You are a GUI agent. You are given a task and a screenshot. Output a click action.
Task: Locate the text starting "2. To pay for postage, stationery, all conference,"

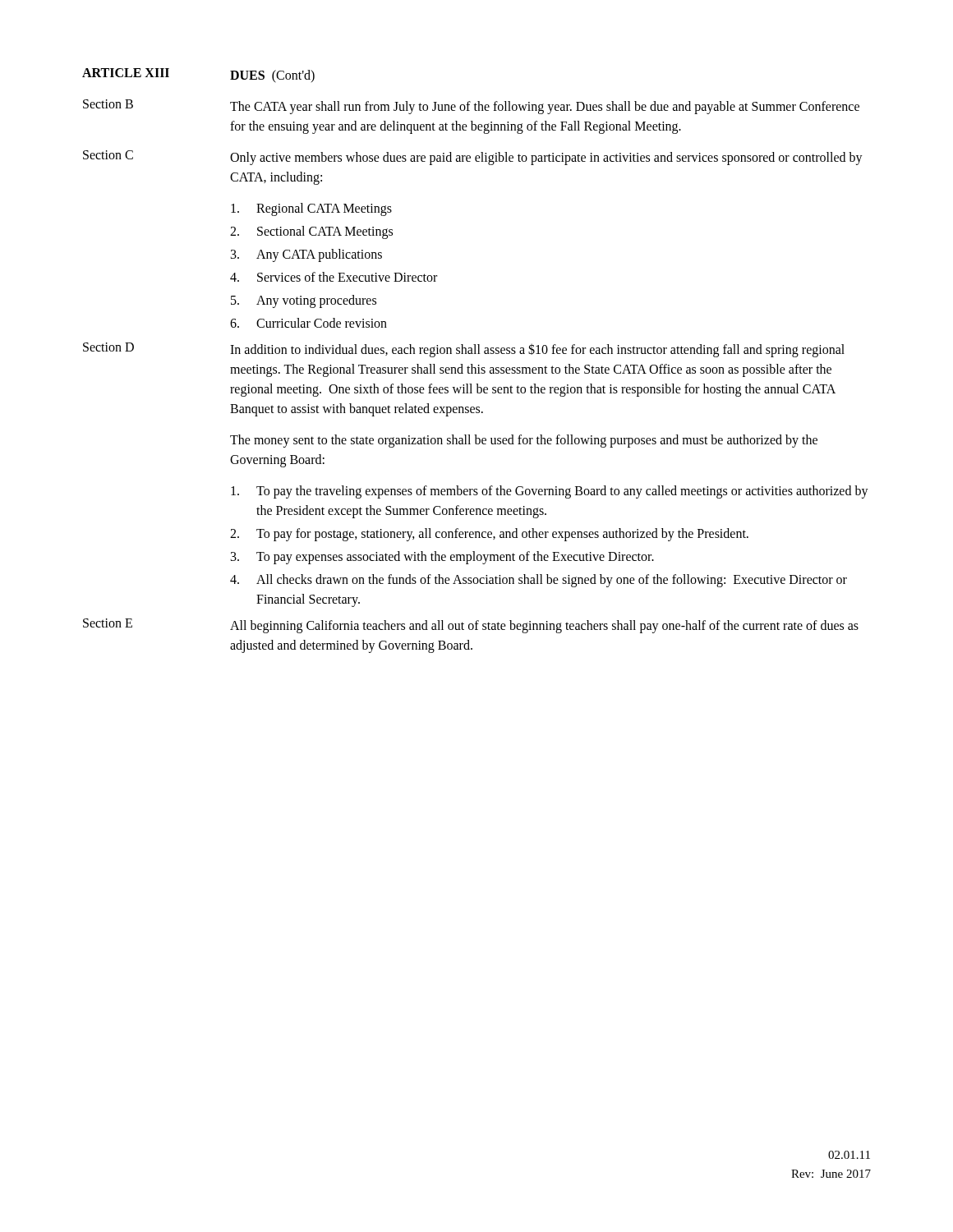550,534
